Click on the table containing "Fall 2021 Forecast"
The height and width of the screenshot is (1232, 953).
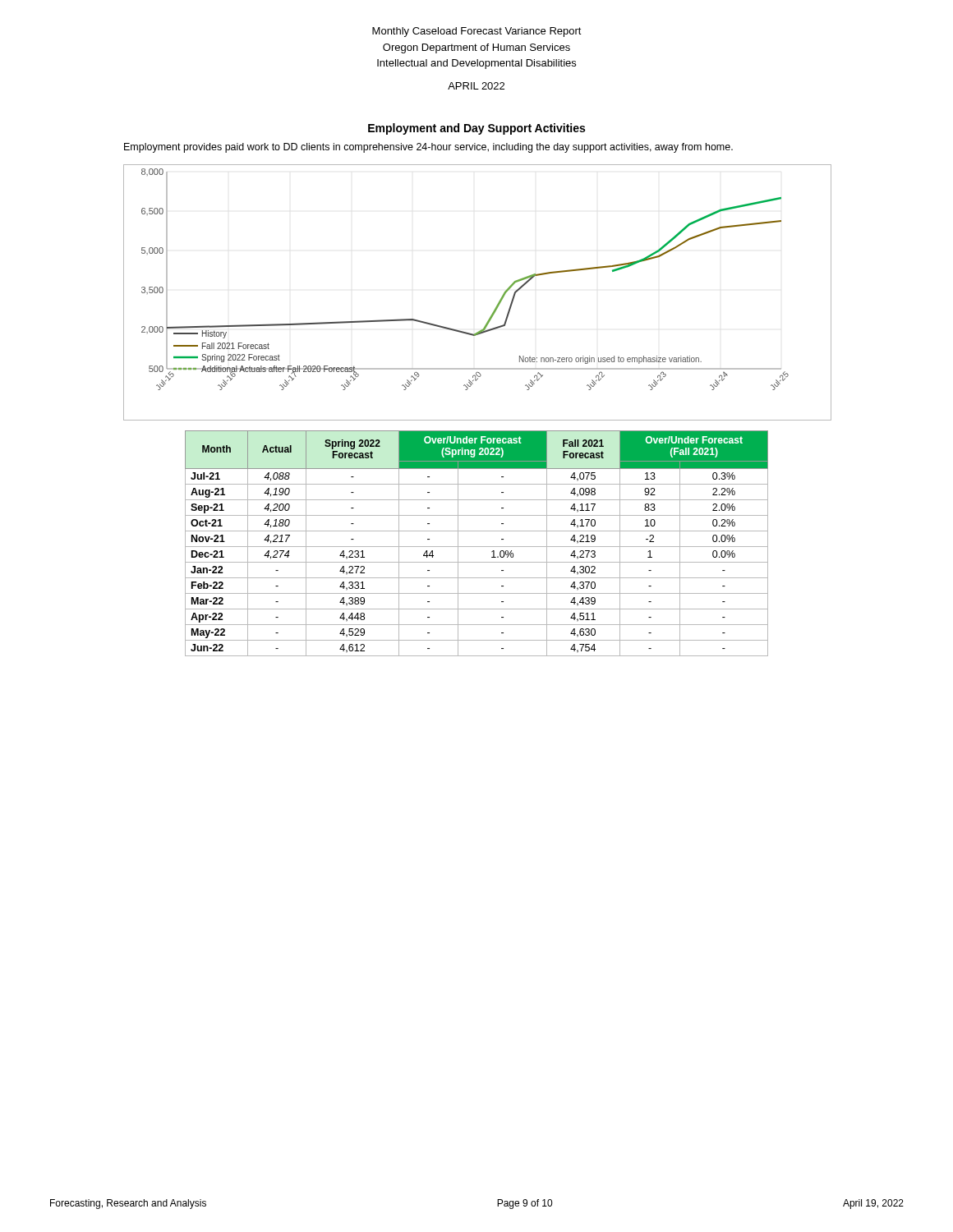click(x=476, y=543)
